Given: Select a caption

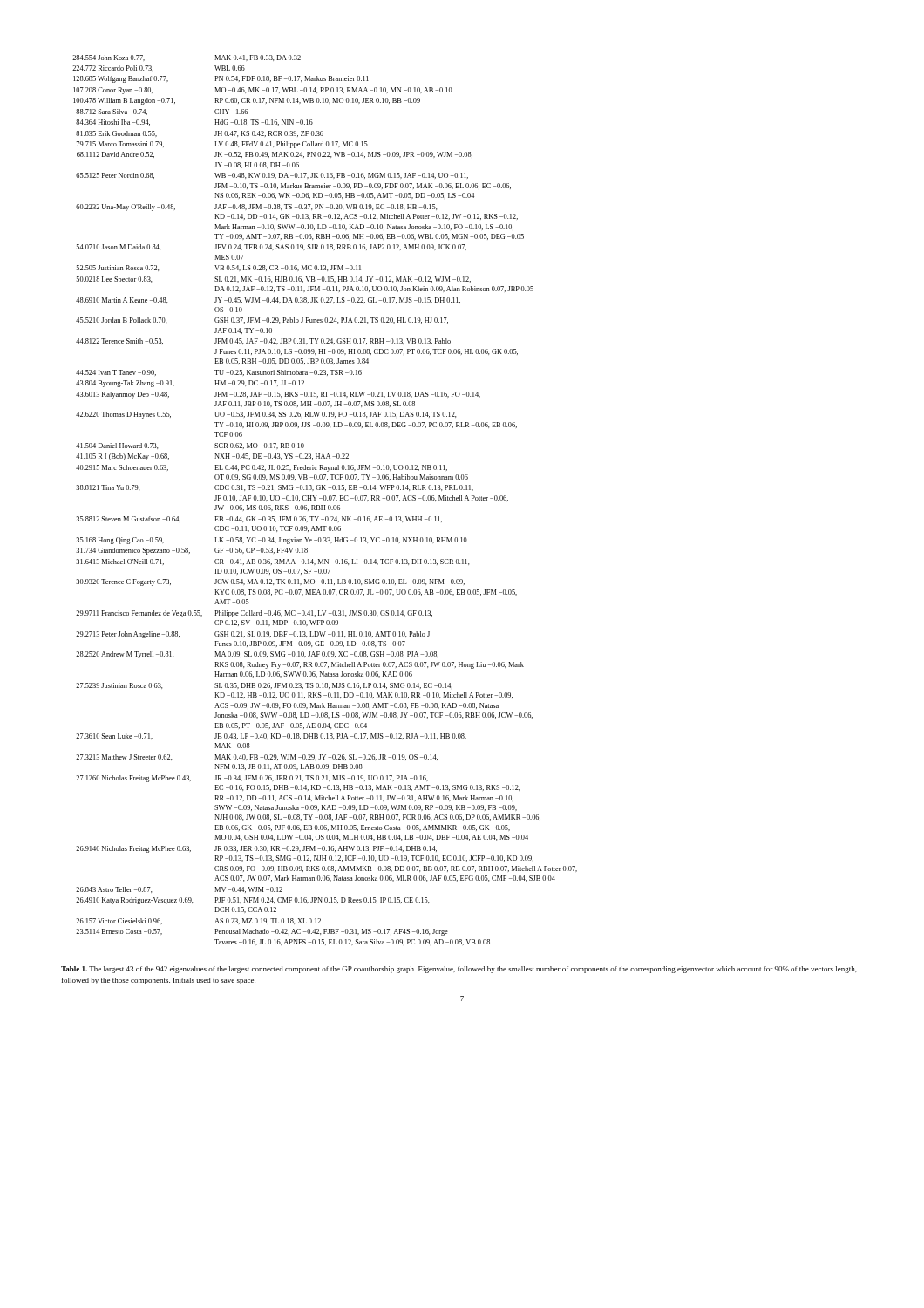Looking at the screenshot, I should (462, 975).
